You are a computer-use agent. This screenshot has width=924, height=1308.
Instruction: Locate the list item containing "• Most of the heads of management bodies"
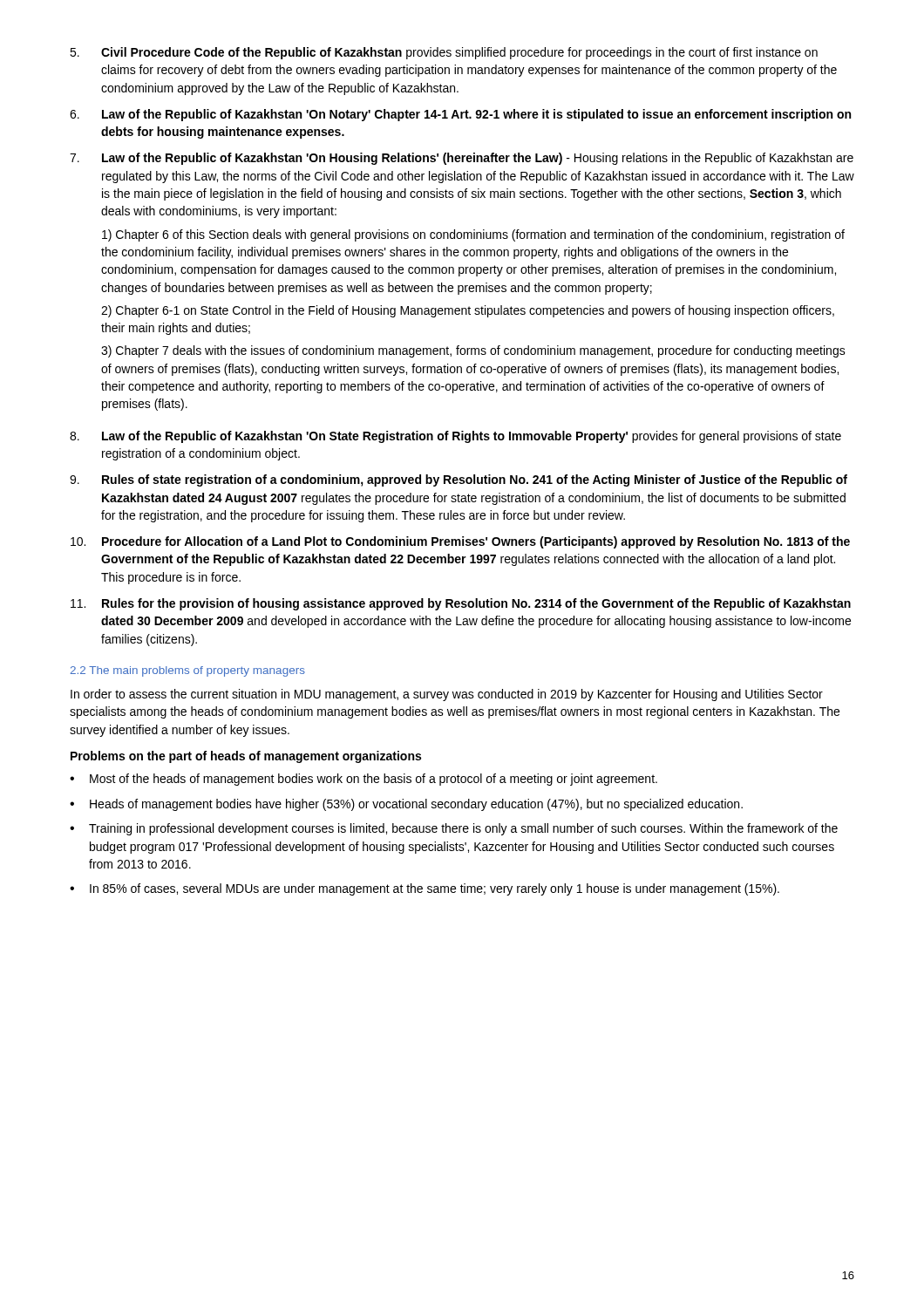[462, 779]
